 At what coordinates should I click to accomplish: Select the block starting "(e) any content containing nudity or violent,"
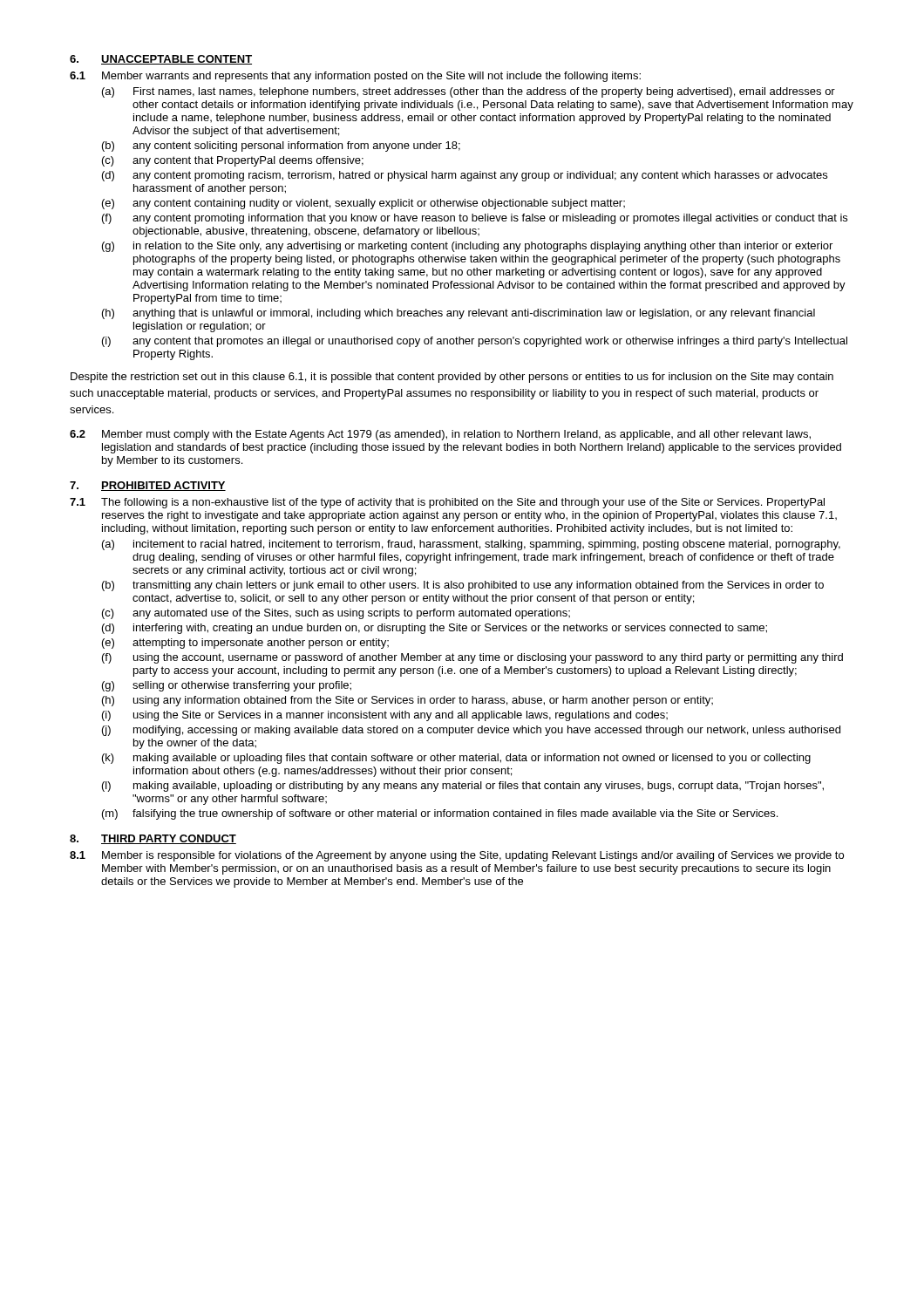(478, 203)
